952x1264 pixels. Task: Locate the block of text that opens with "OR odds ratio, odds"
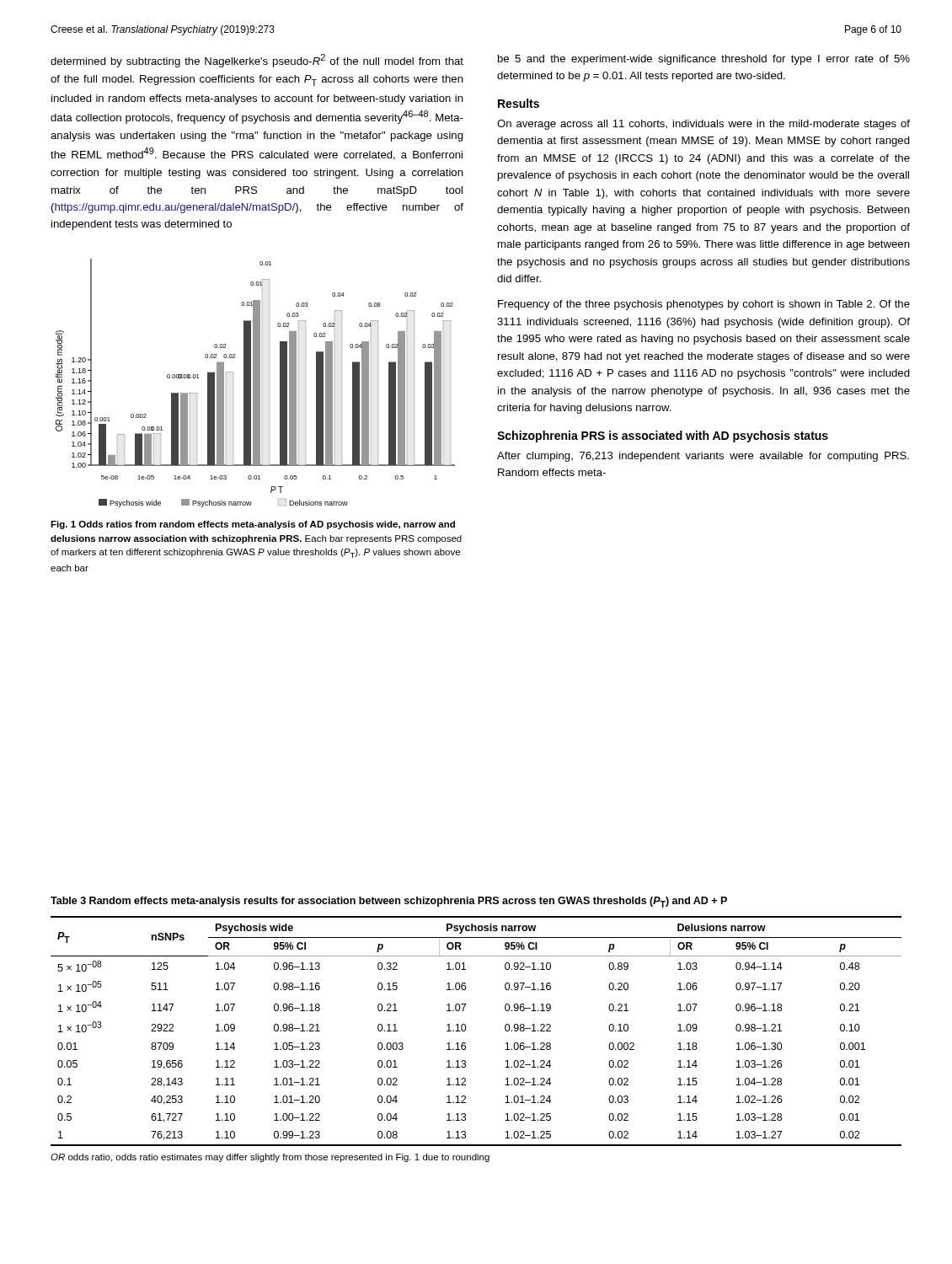[270, 1157]
